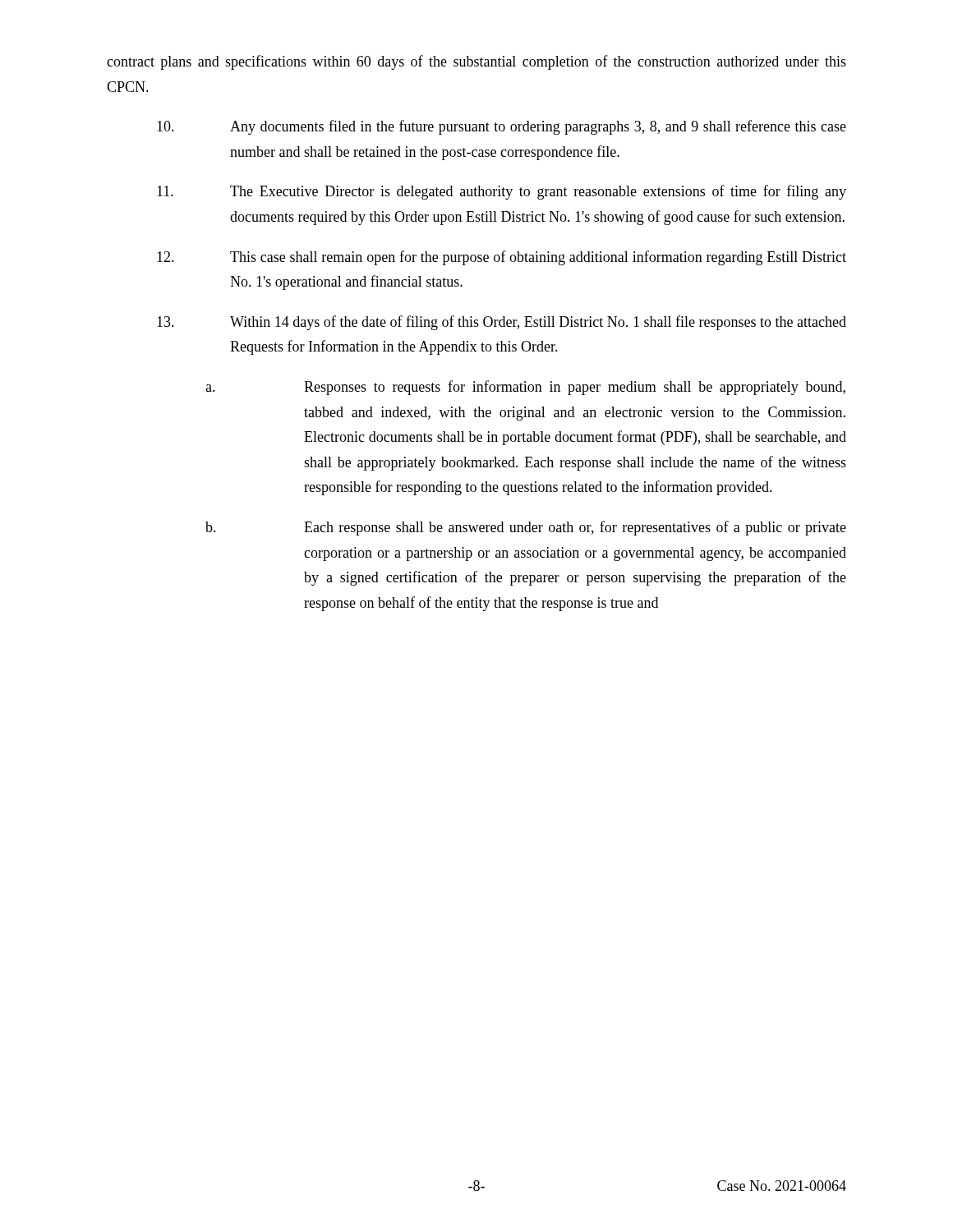Image resolution: width=953 pixels, height=1232 pixels.
Task: Find the text starting "12. This case shall remain open for the"
Action: coord(476,270)
